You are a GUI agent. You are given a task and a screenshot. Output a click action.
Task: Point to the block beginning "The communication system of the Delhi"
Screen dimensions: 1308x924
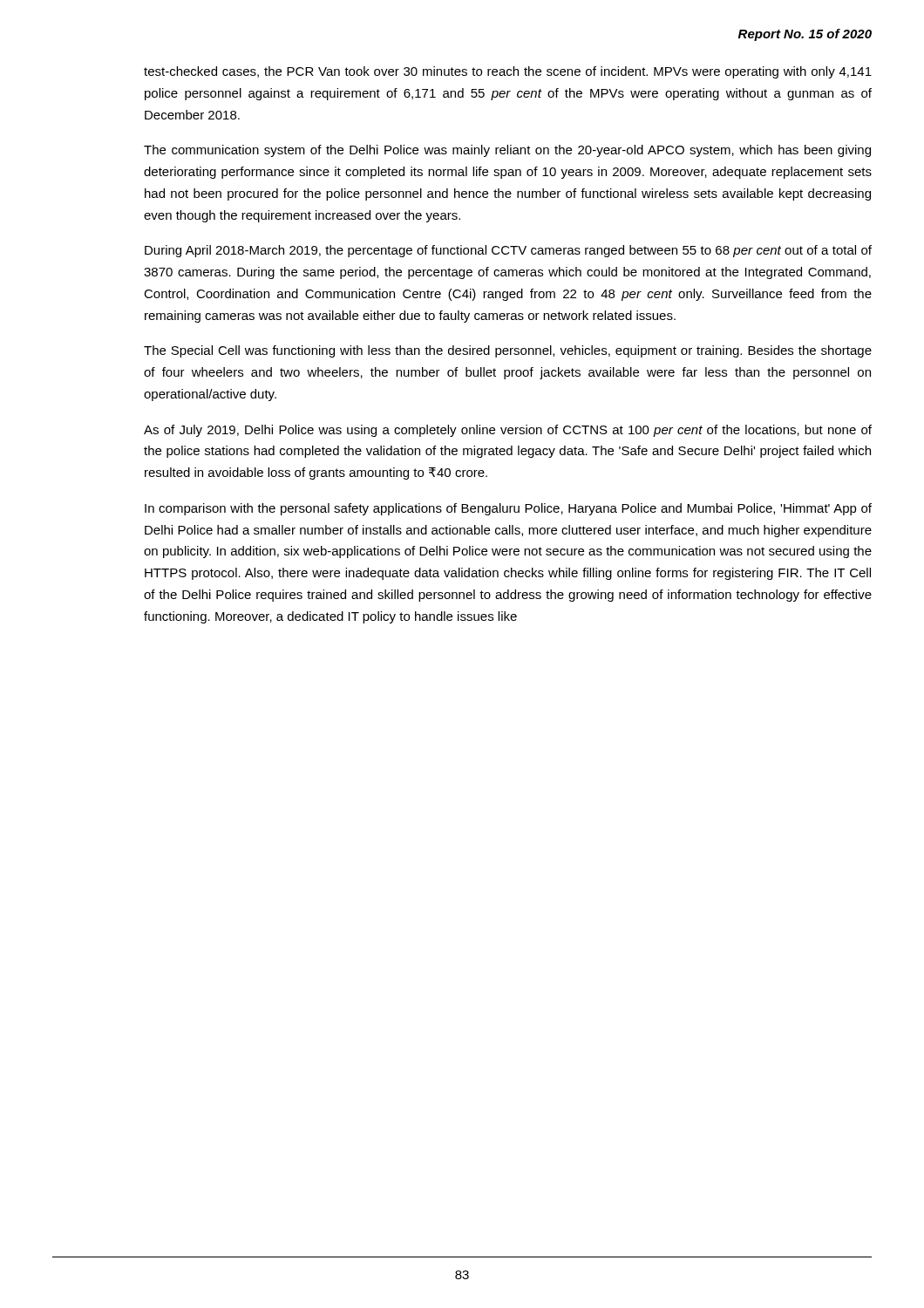(x=508, y=182)
